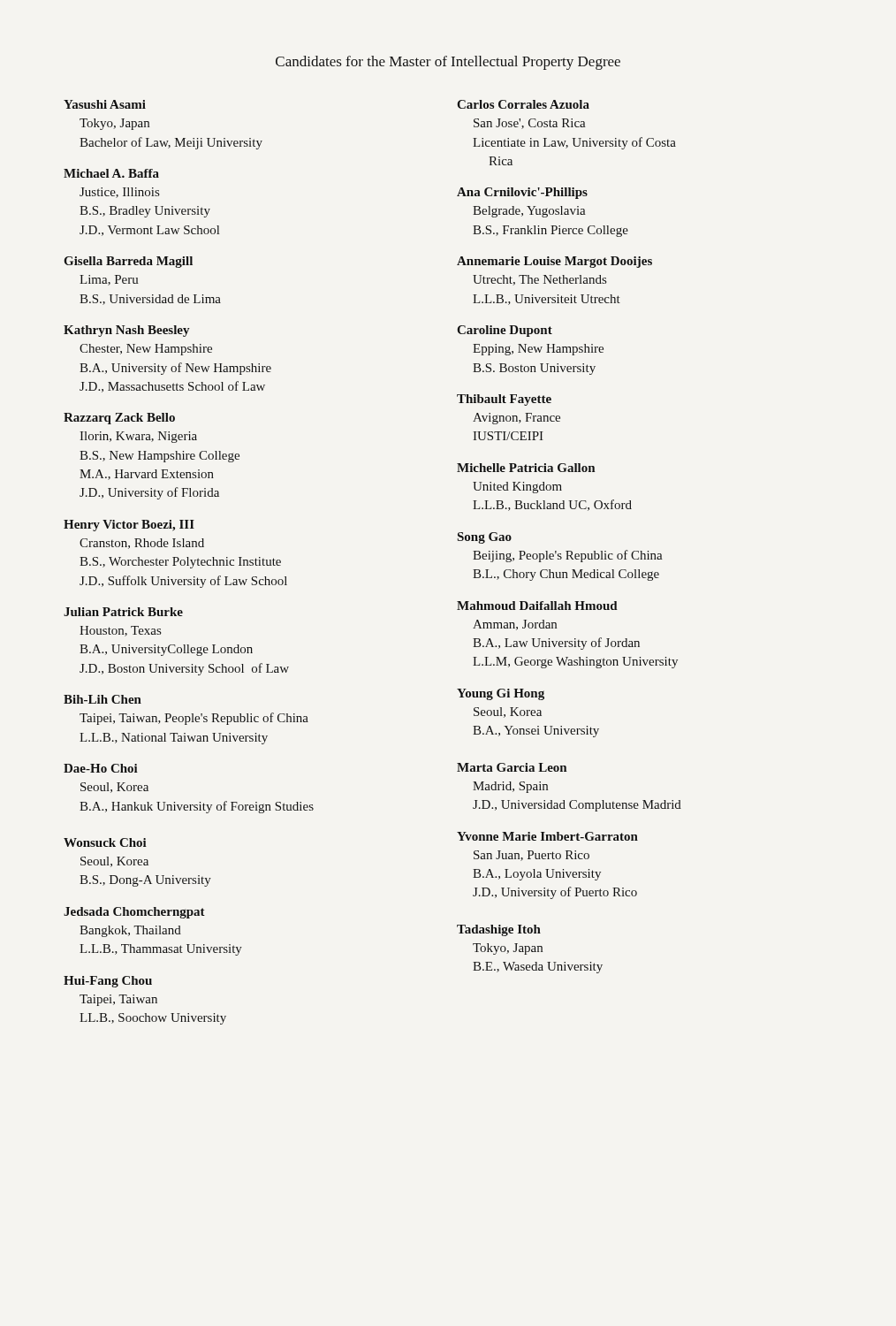This screenshot has width=896, height=1326.
Task: Navigate to the passage starting "Yasushi Asami Tokyo, Japan Bachelor"
Action: [x=101, y=104]
